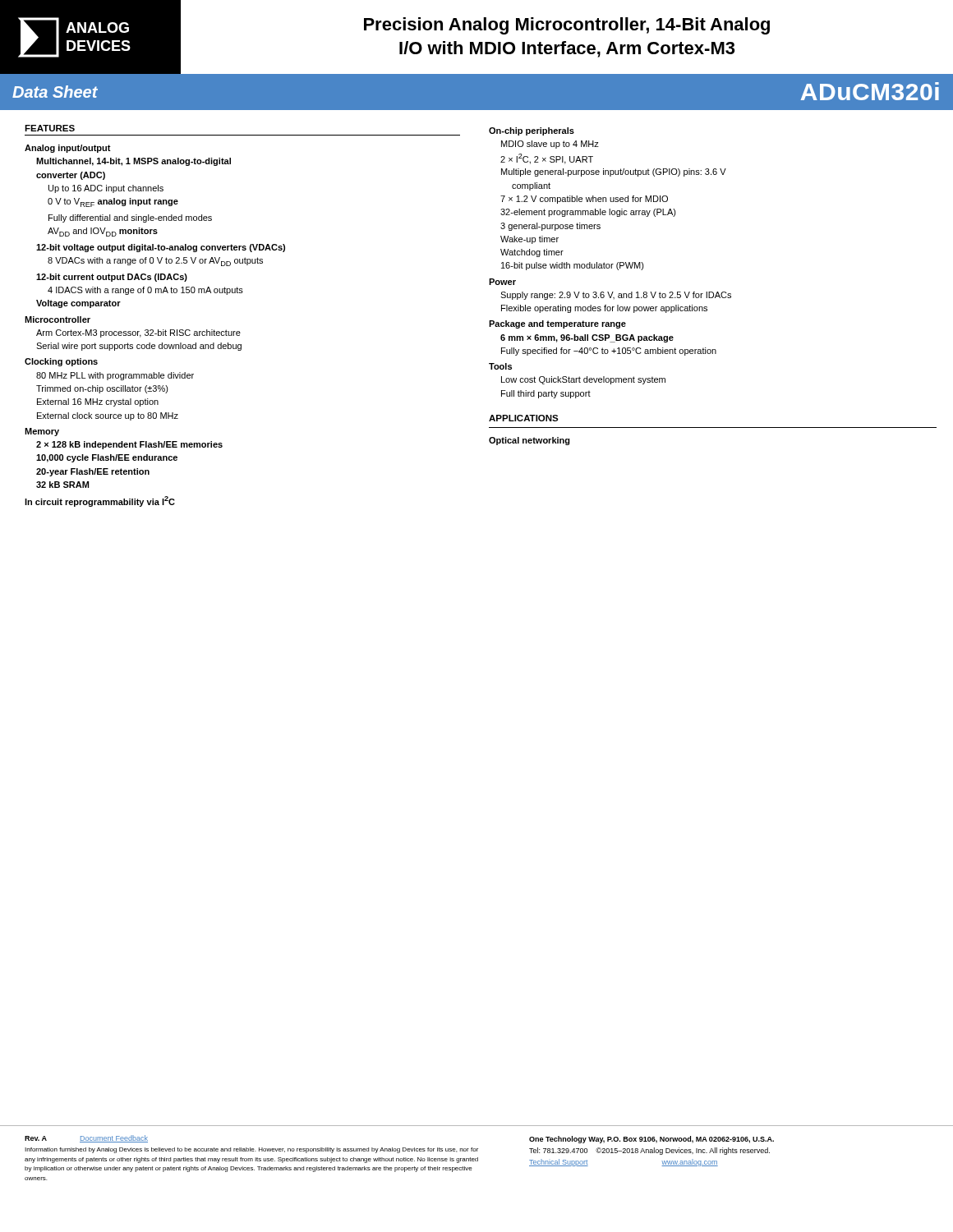Locate the list item containing "Up to 16"
Viewport: 953px width, 1232px height.
(x=106, y=188)
